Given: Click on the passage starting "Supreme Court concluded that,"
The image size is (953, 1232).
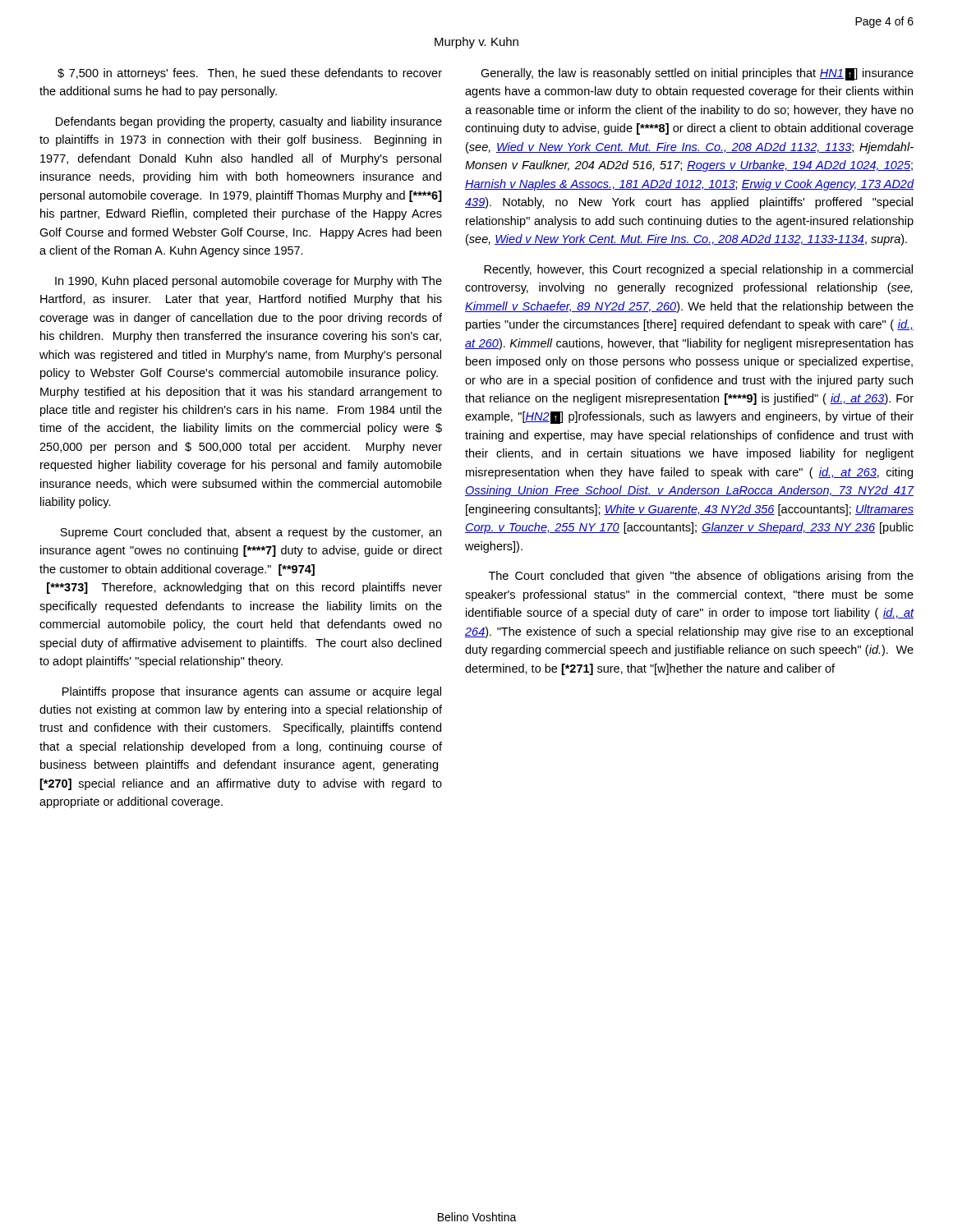Looking at the screenshot, I should click(241, 597).
